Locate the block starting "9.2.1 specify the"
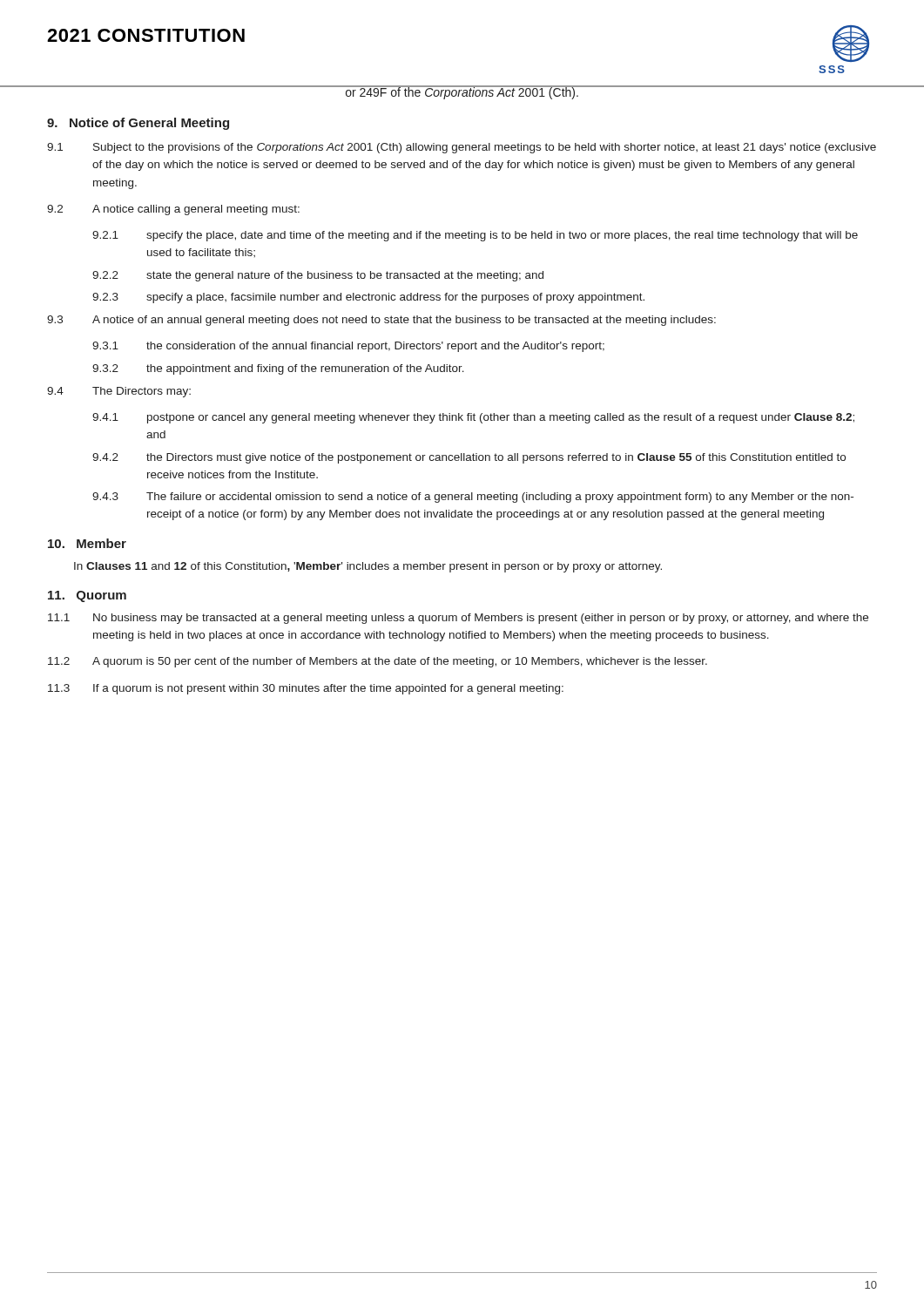The image size is (924, 1307). coord(485,244)
